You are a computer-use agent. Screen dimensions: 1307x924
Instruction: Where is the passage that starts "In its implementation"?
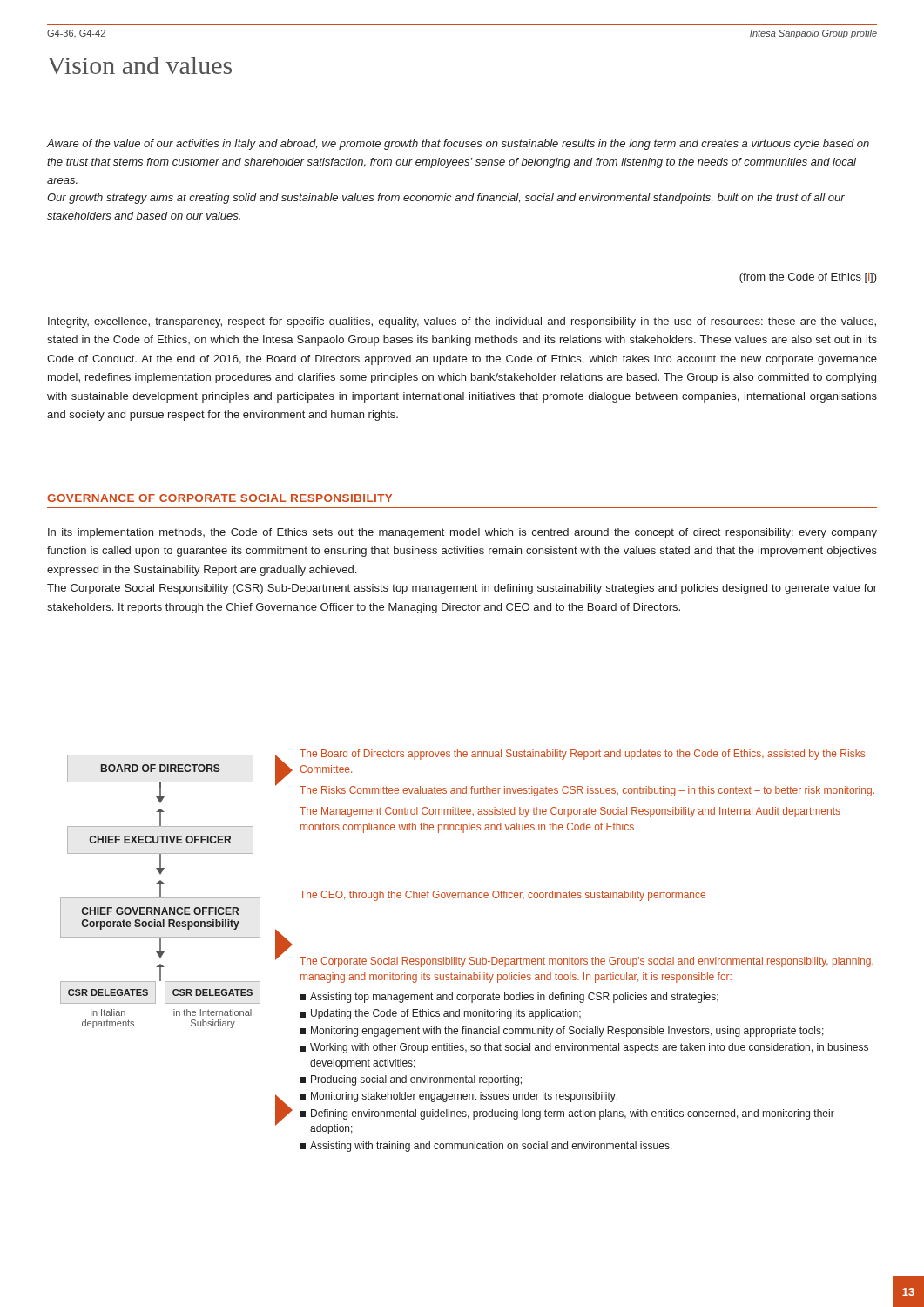pyautogui.click(x=462, y=533)
